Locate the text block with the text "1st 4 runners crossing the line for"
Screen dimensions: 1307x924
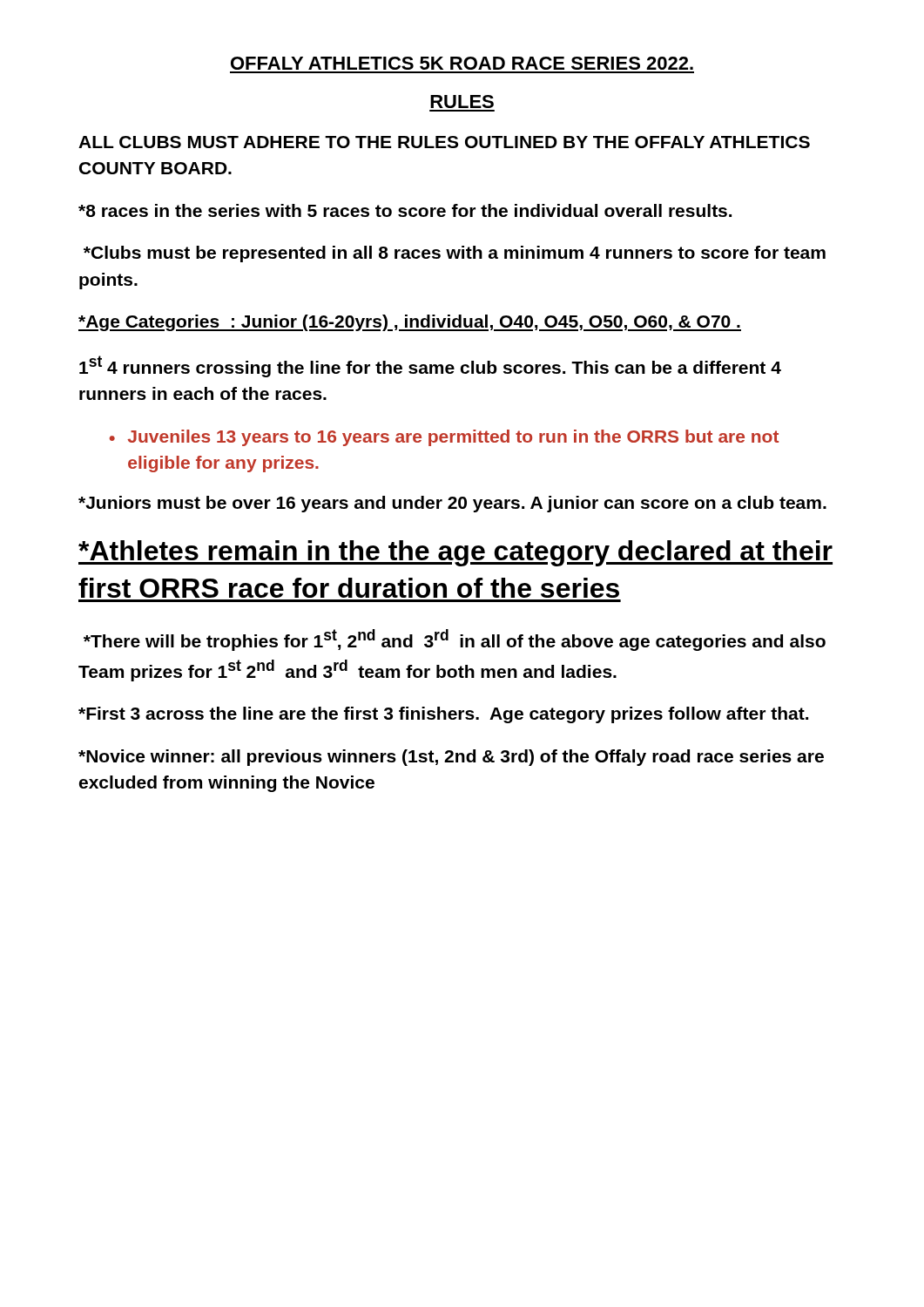(x=430, y=378)
